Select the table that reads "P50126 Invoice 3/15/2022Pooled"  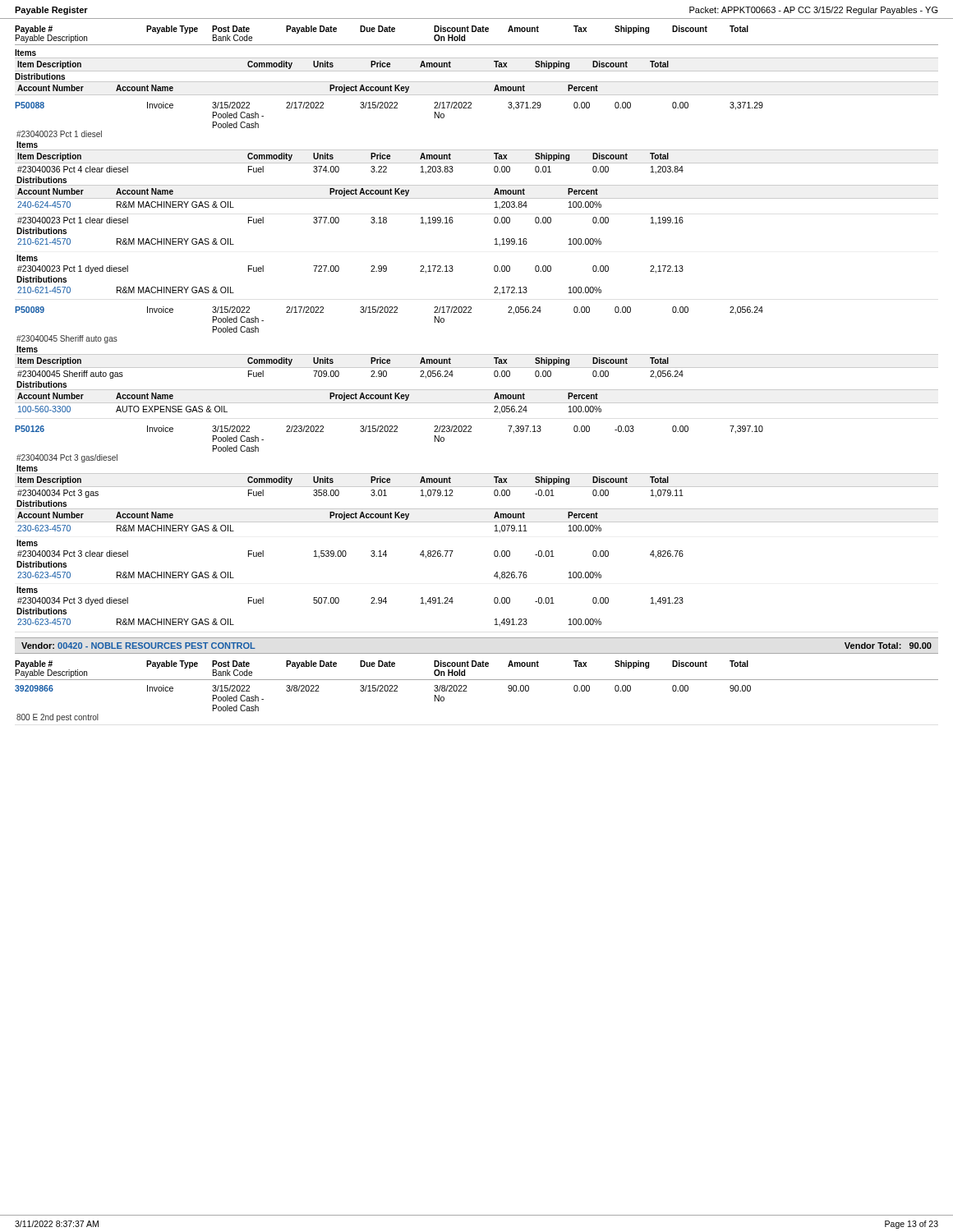(x=476, y=527)
